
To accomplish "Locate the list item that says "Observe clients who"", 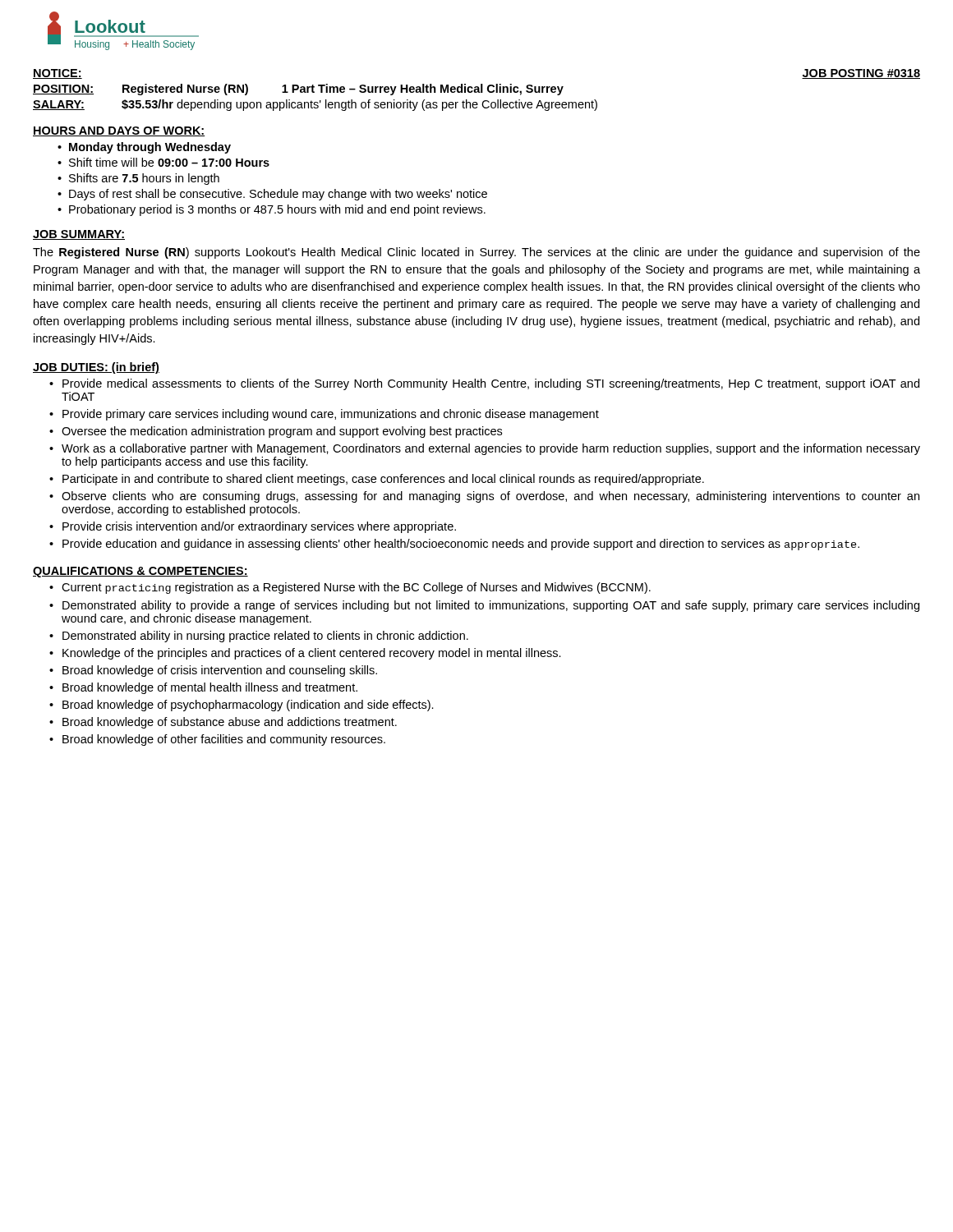I will pyautogui.click(x=491, y=503).
